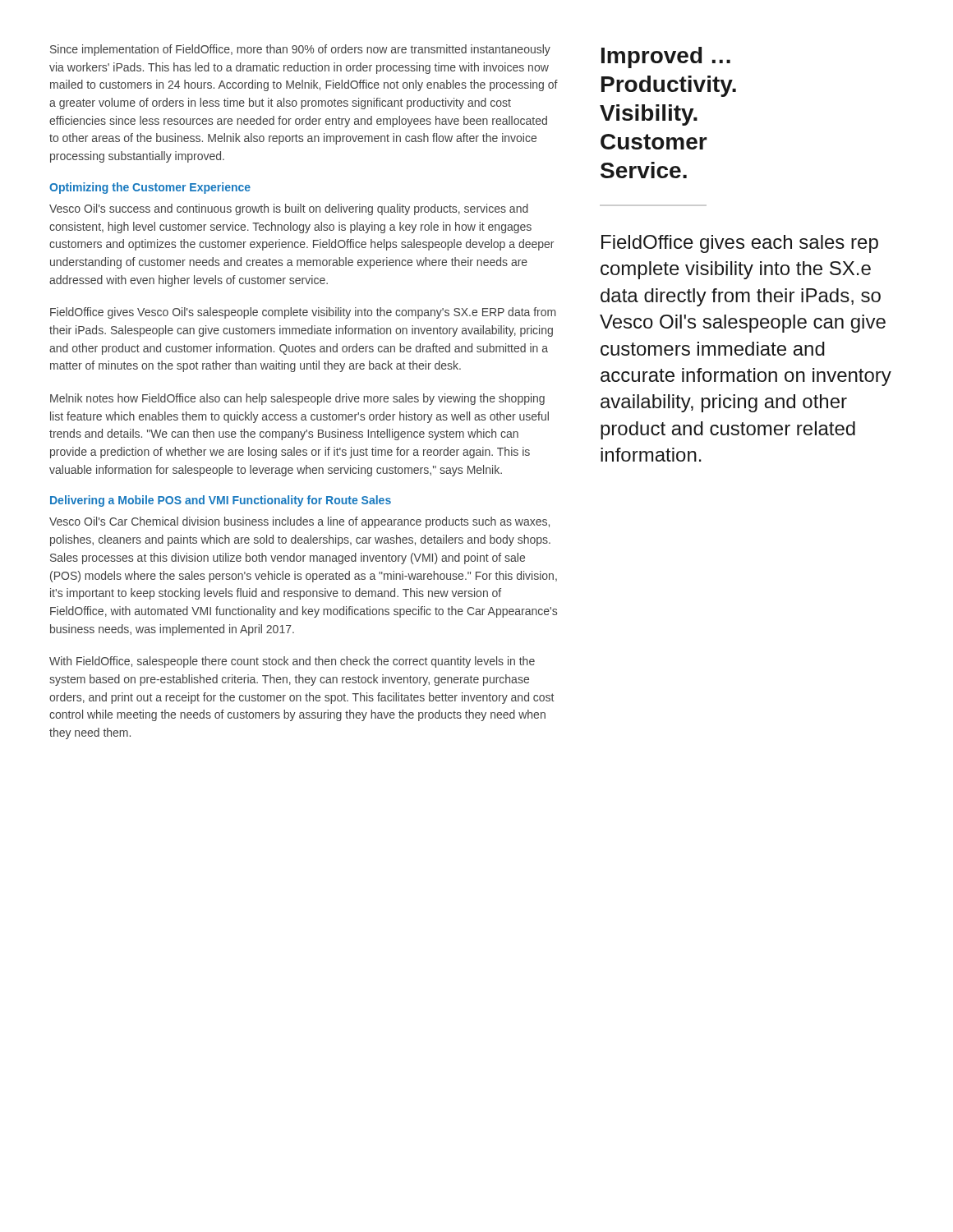Find the section header that says "Optimizing the Customer"

point(150,187)
